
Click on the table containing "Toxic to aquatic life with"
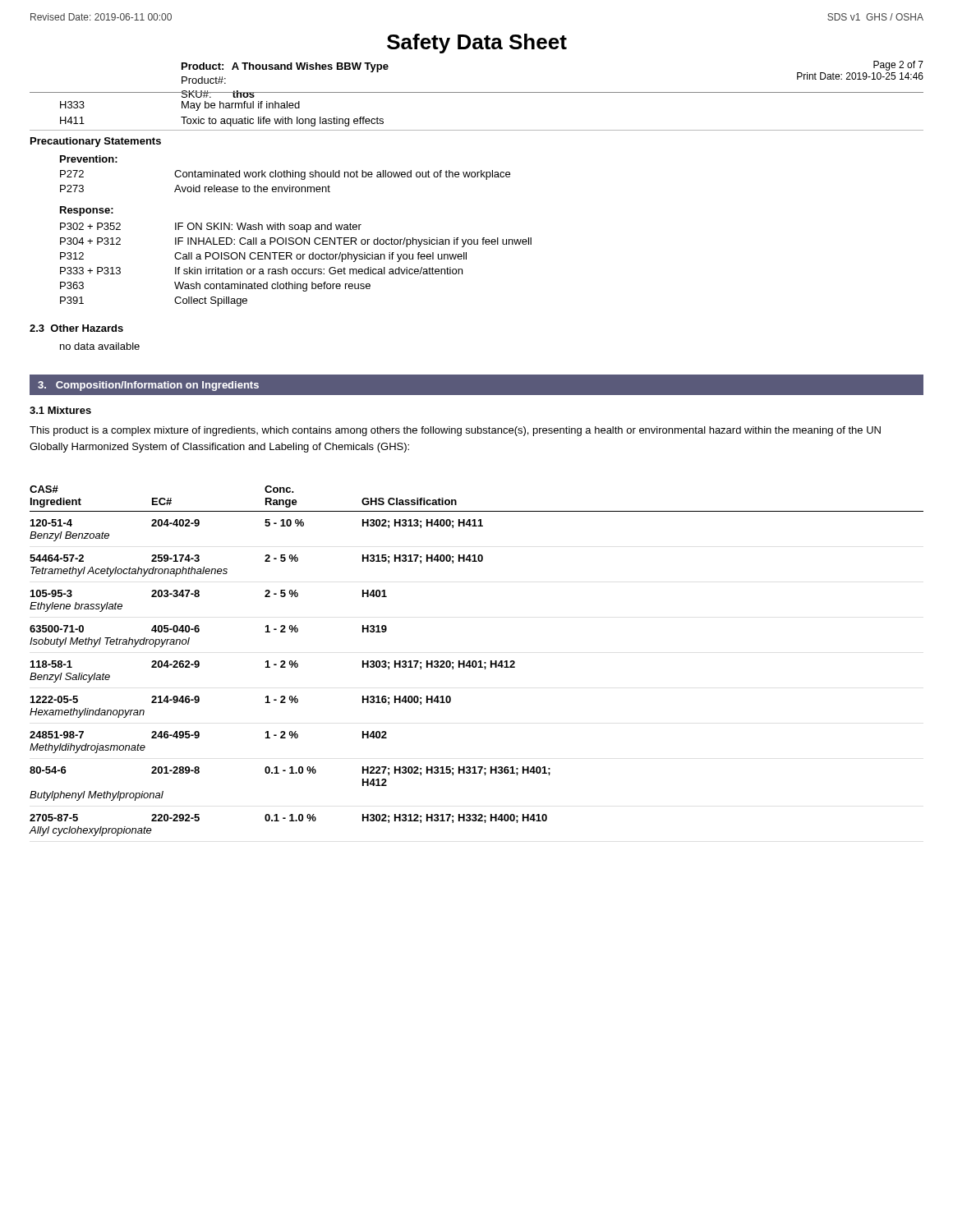(476, 113)
